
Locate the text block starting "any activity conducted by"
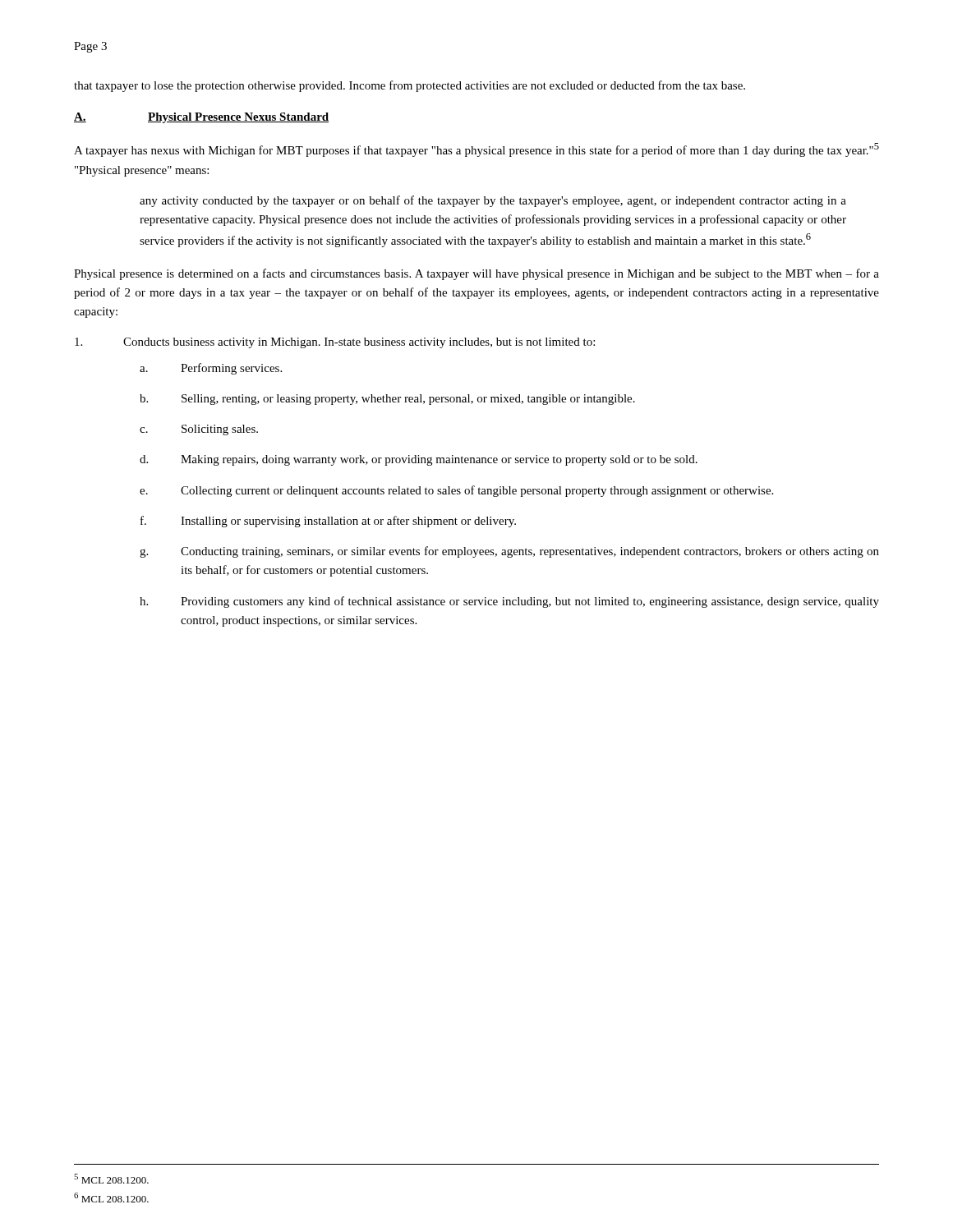[x=493, y=221]
